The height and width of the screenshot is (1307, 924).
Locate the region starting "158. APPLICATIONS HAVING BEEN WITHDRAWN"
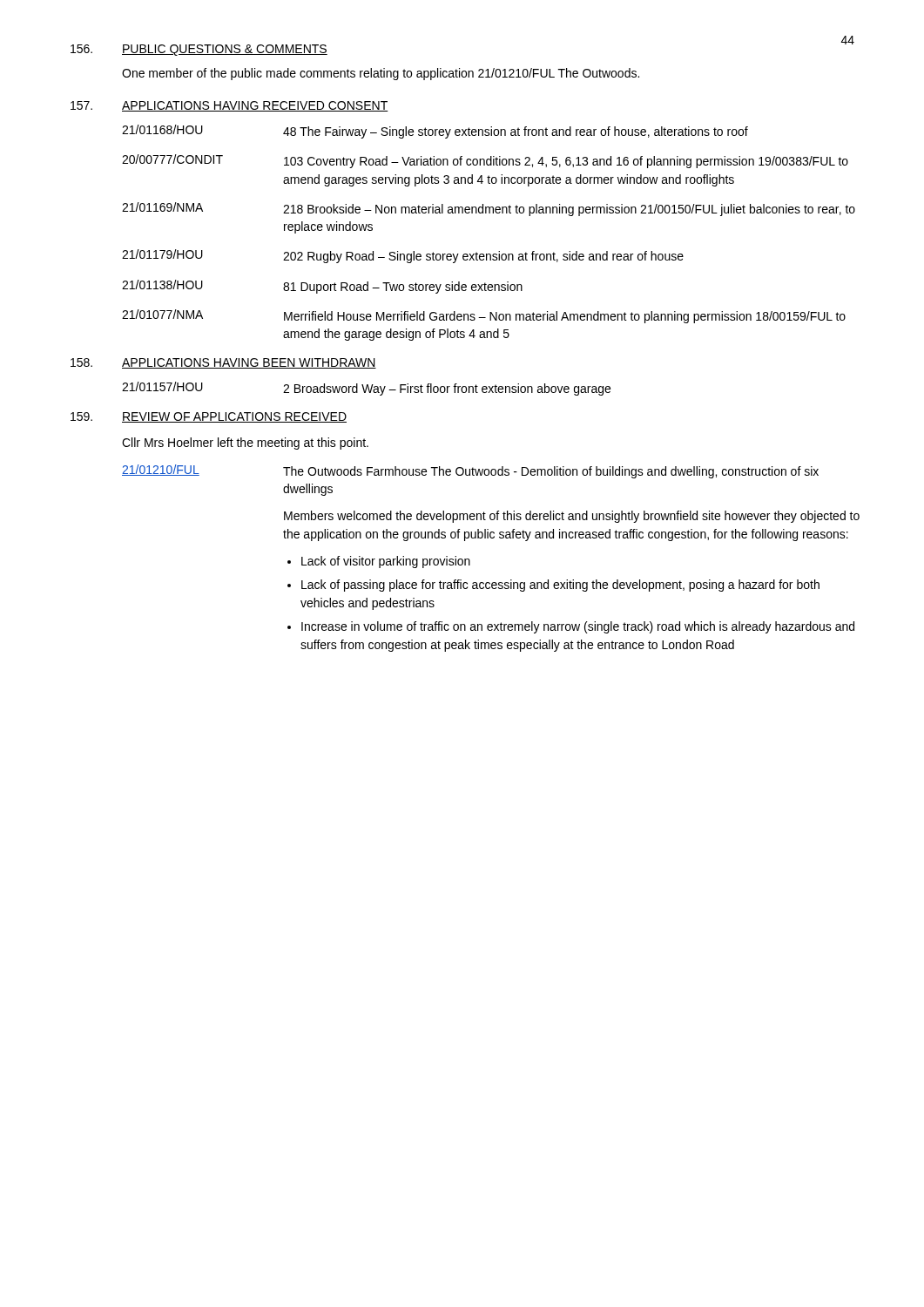223,362
